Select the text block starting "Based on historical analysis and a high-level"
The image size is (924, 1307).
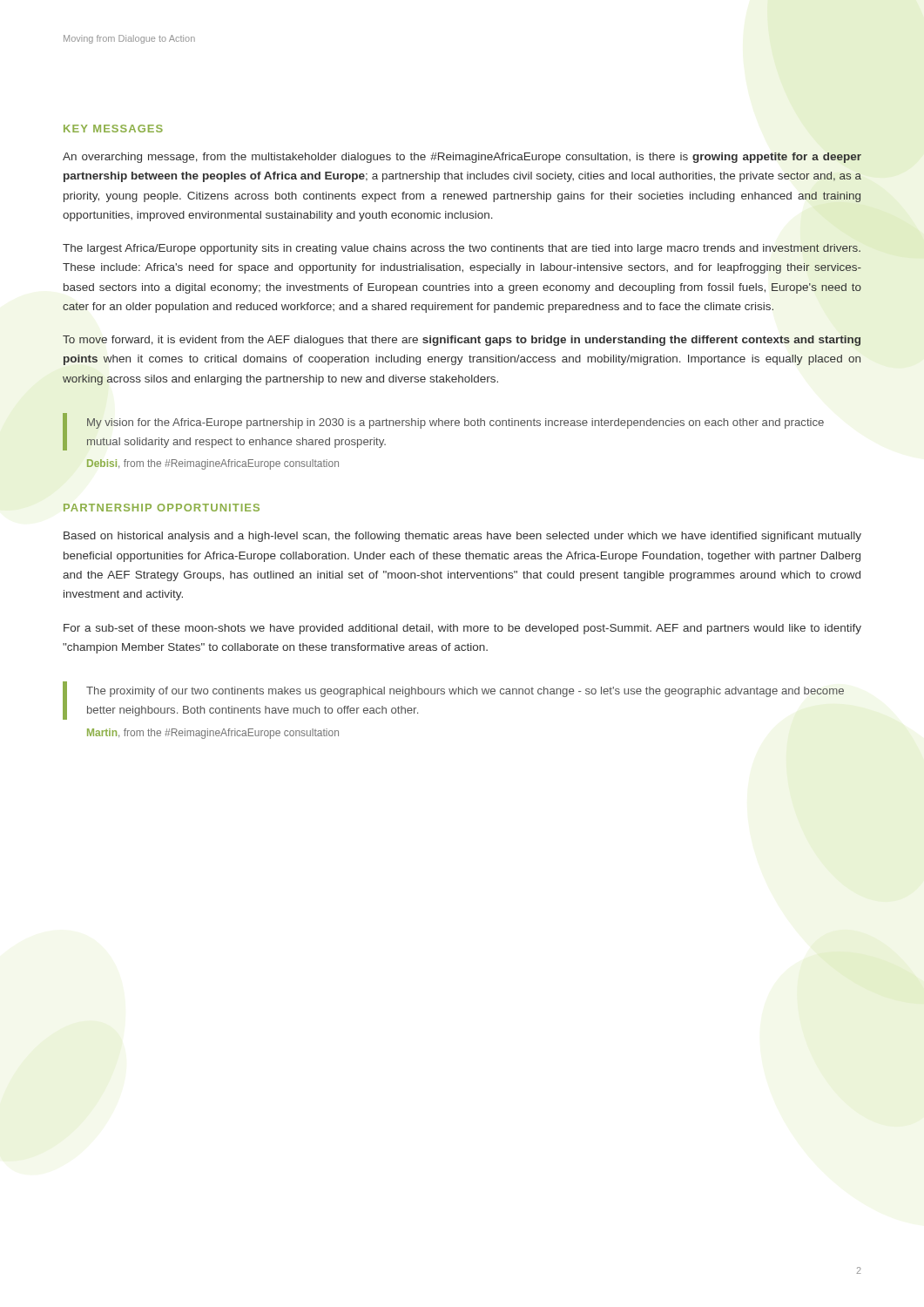pos(462,565)
